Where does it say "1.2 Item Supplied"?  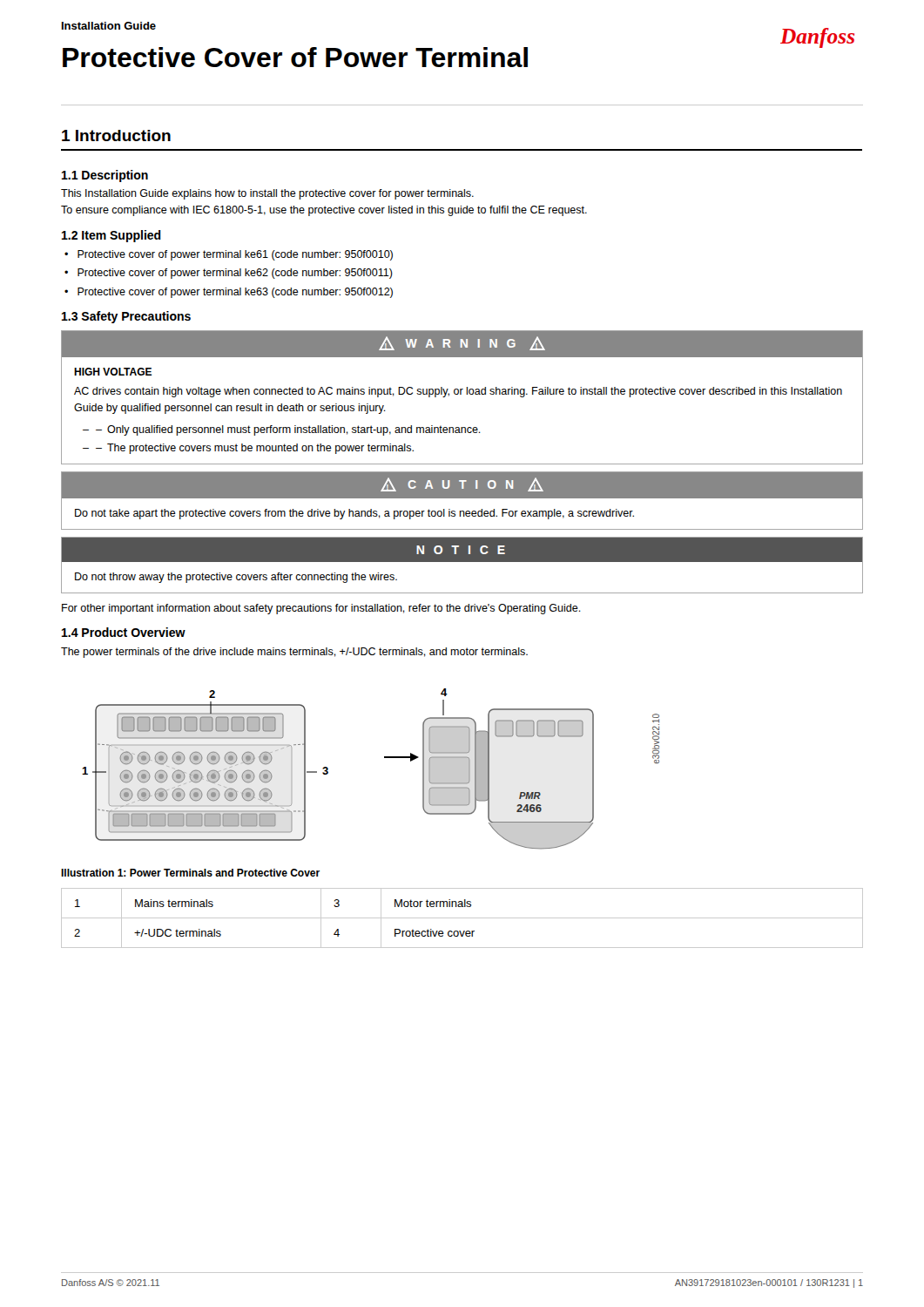point(111,235)
